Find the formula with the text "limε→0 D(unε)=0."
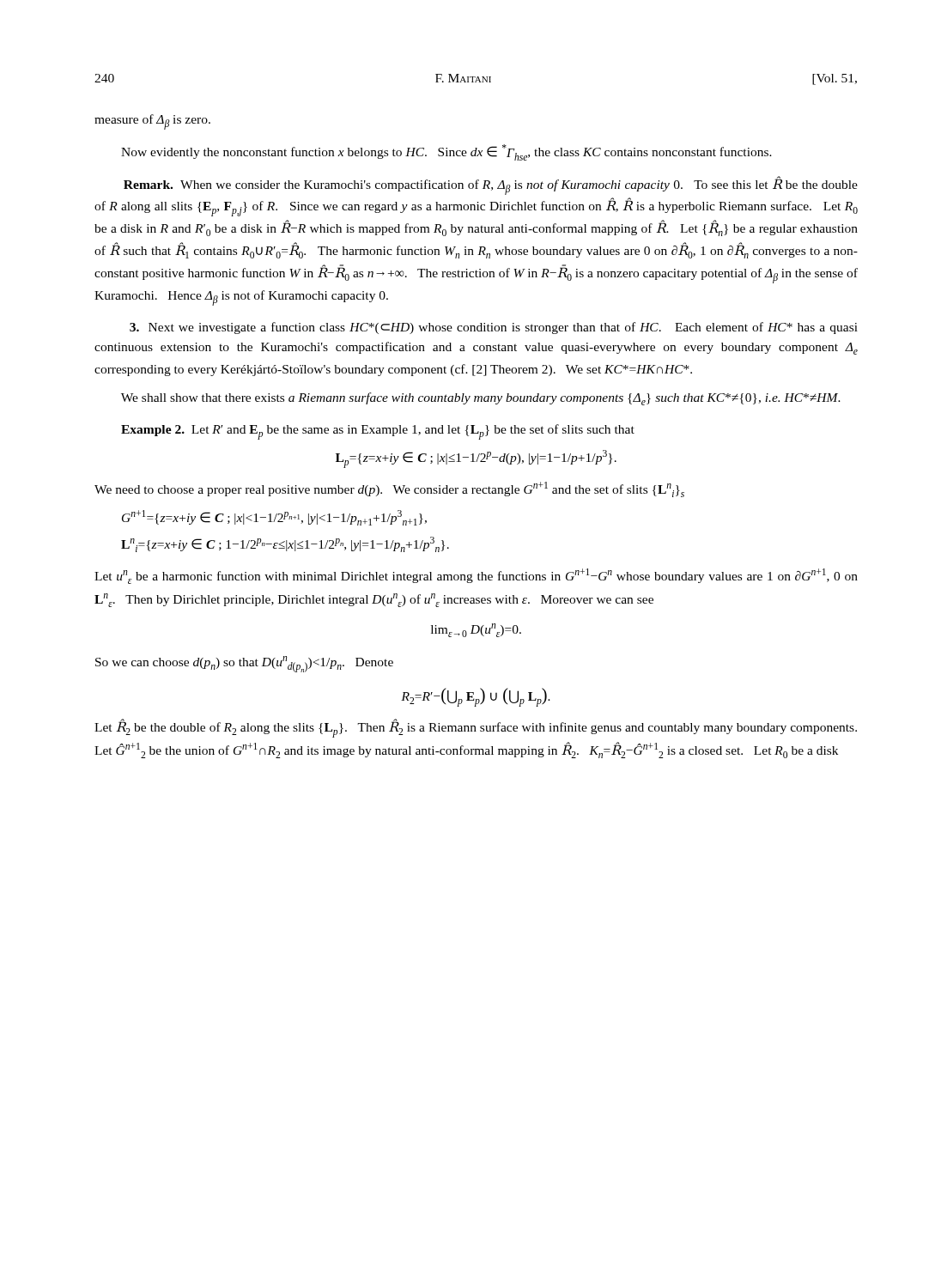Viewport: 935px width, 1288px height. click(476, 630)
